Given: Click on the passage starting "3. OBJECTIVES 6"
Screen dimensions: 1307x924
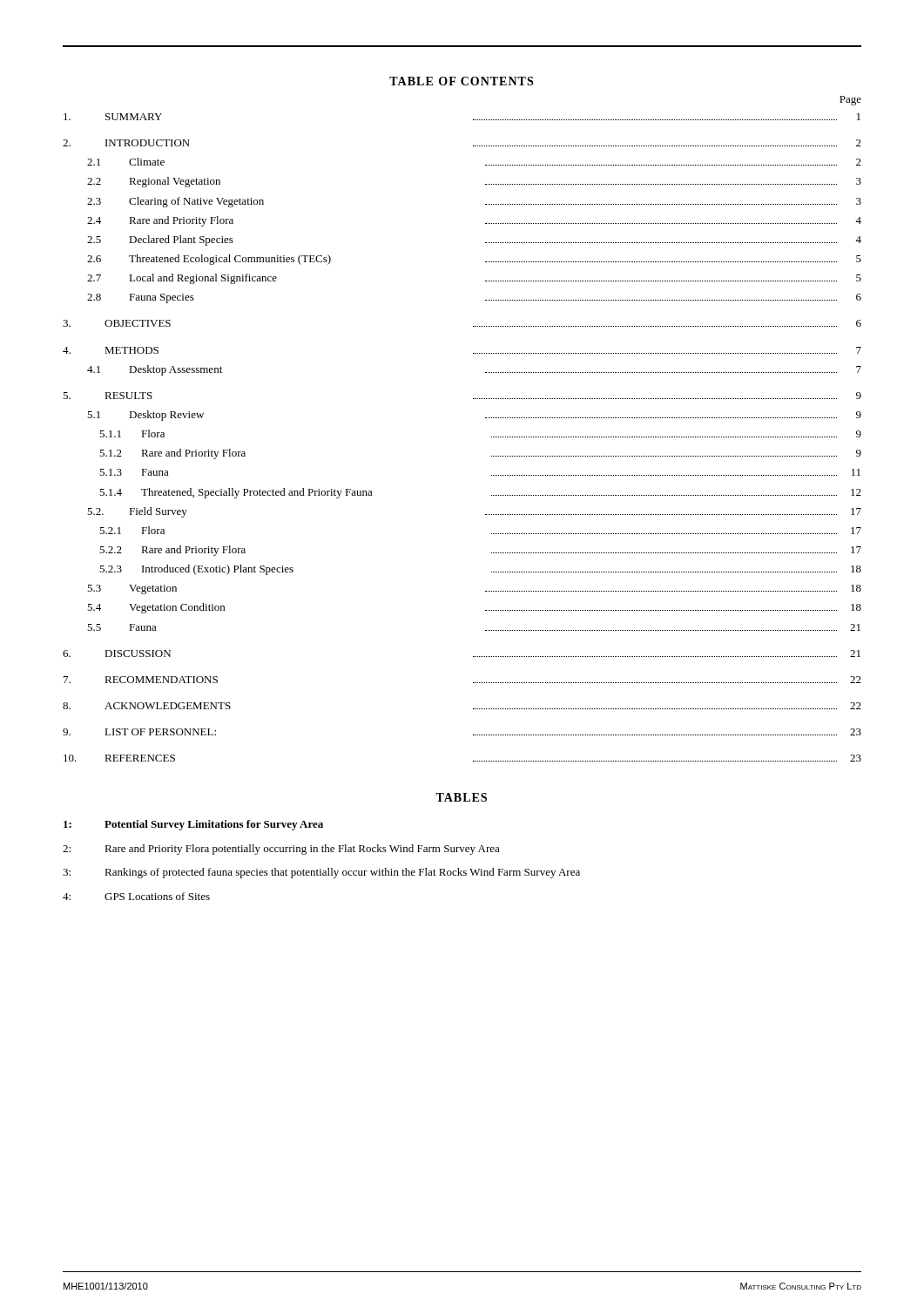Looking at the screenshot, I should pos(462,324).
